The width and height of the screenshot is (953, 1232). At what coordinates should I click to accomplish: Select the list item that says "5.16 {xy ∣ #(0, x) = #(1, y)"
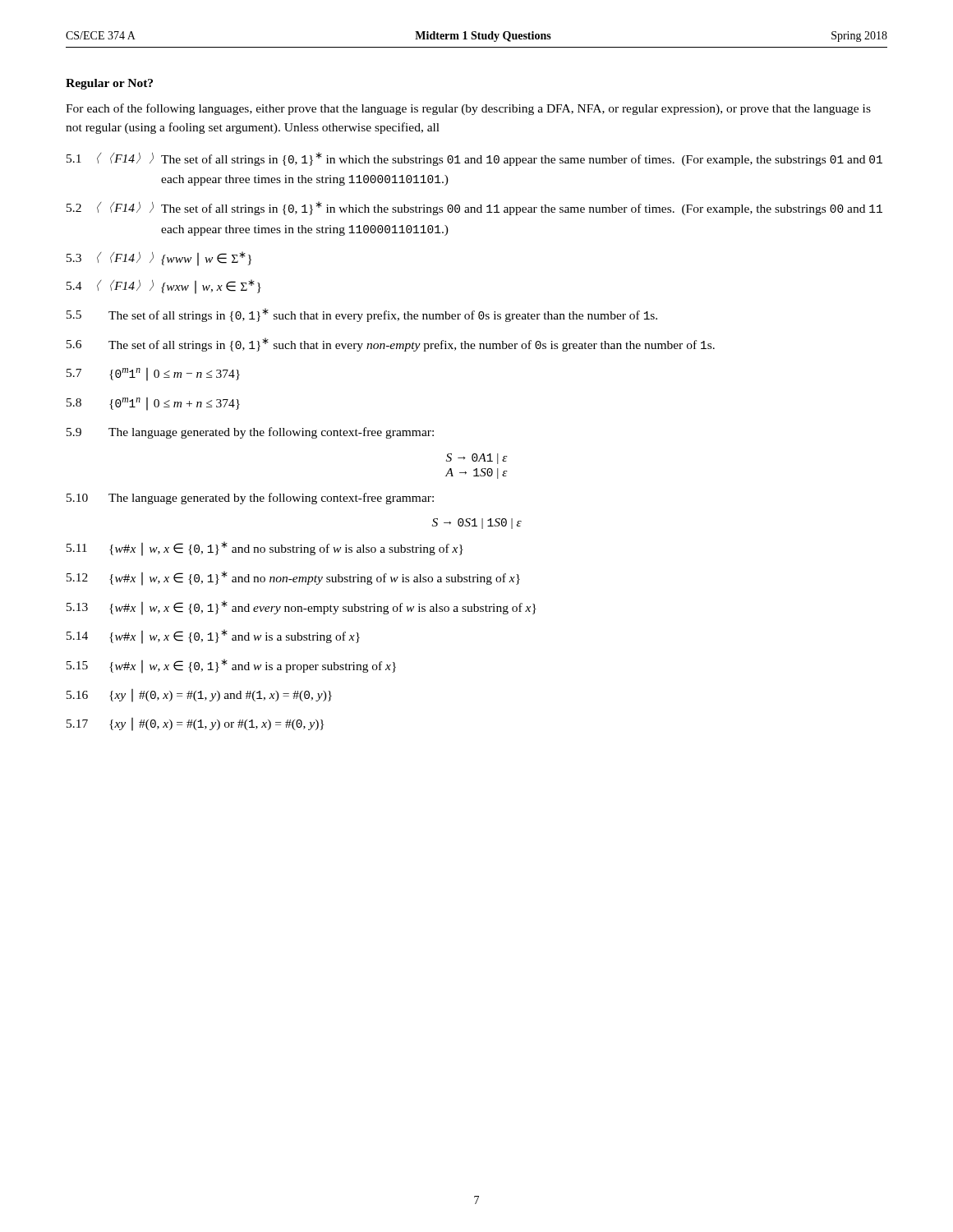coord(199,696)
